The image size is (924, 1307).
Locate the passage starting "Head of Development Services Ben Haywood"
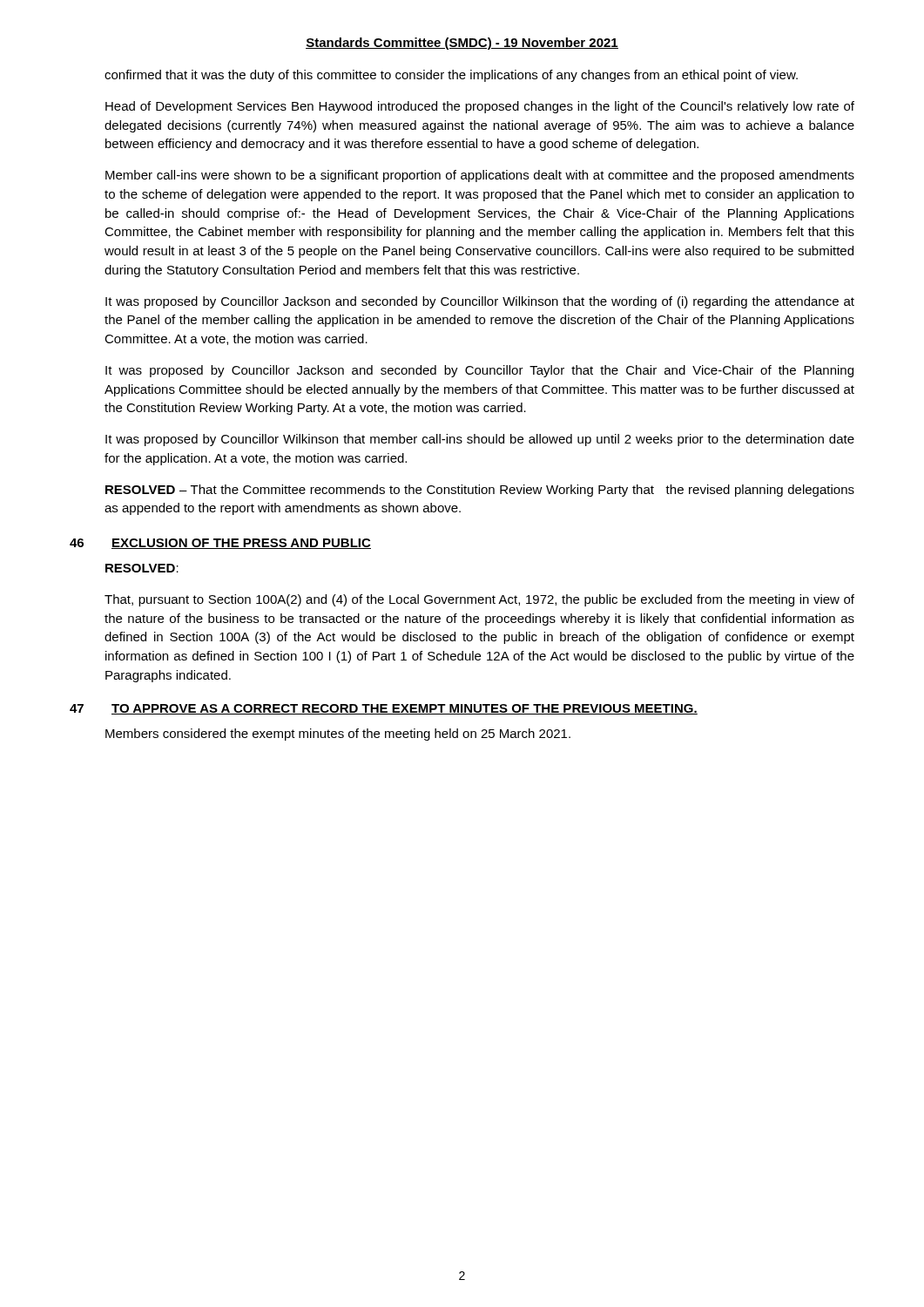coord(479,125)
